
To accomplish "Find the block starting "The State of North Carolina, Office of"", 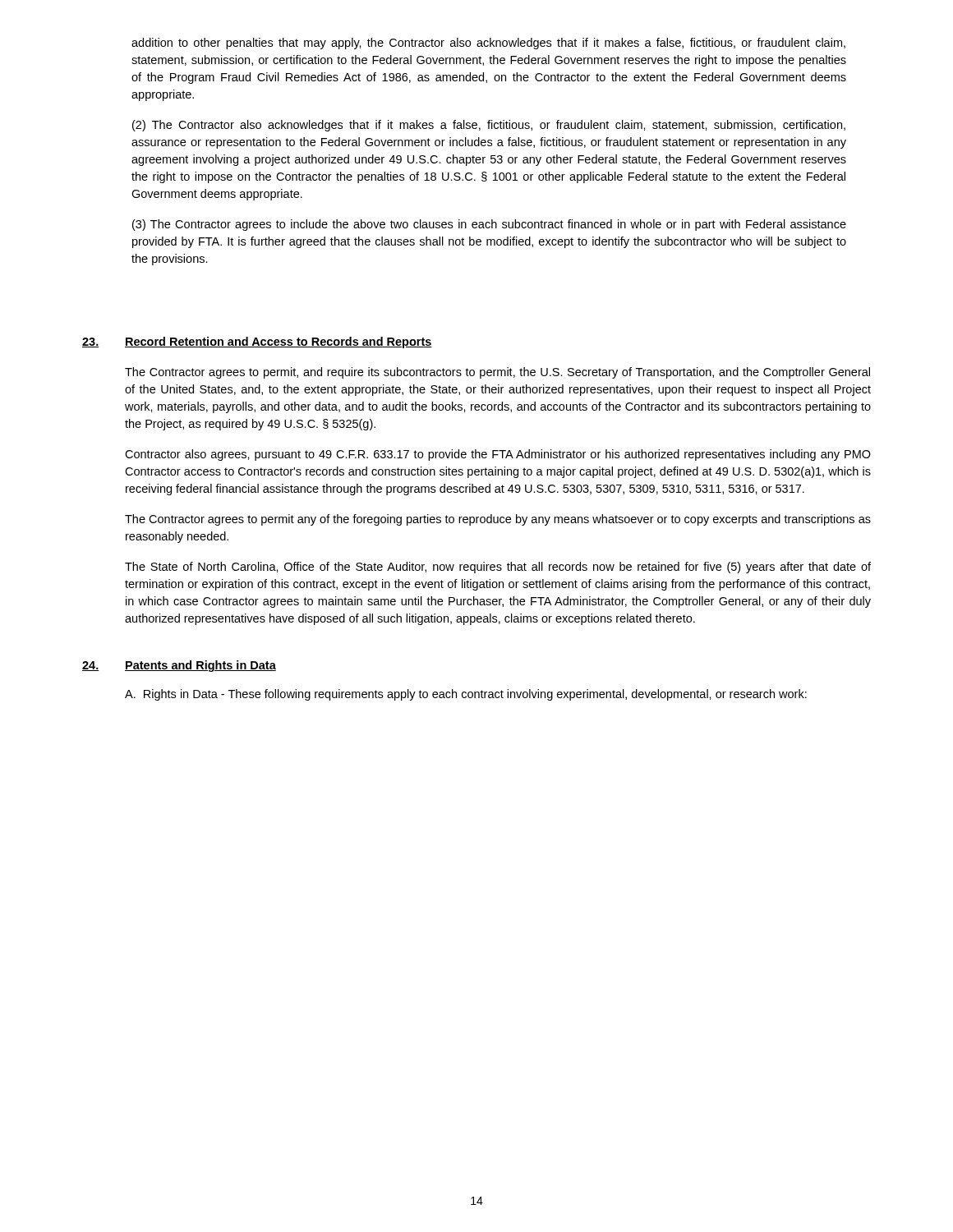I will tap(498, 593).
